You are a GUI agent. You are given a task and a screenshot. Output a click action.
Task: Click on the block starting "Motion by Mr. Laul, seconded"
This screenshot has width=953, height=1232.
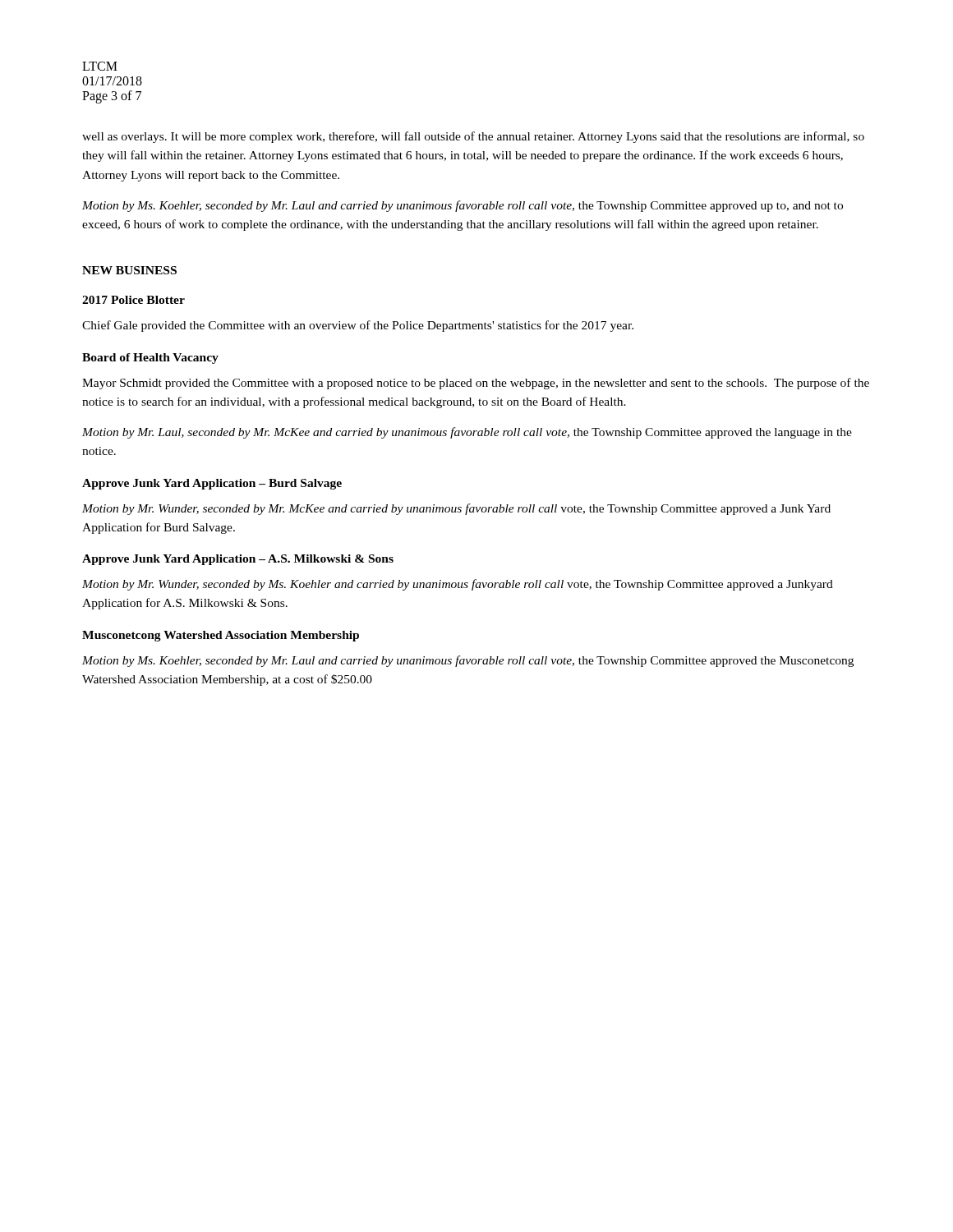(476, 441)
